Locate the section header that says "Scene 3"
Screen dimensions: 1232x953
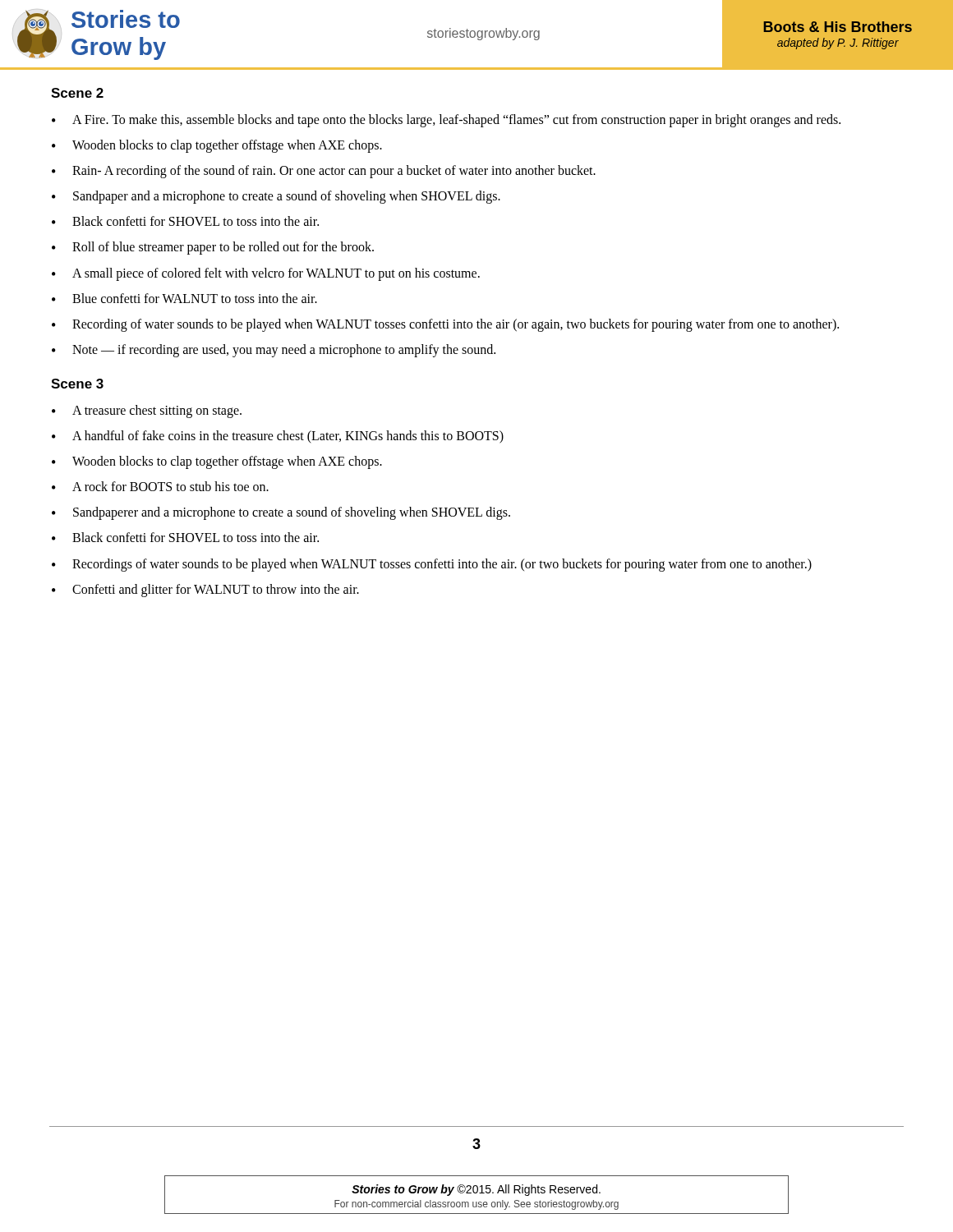point(77,384)
